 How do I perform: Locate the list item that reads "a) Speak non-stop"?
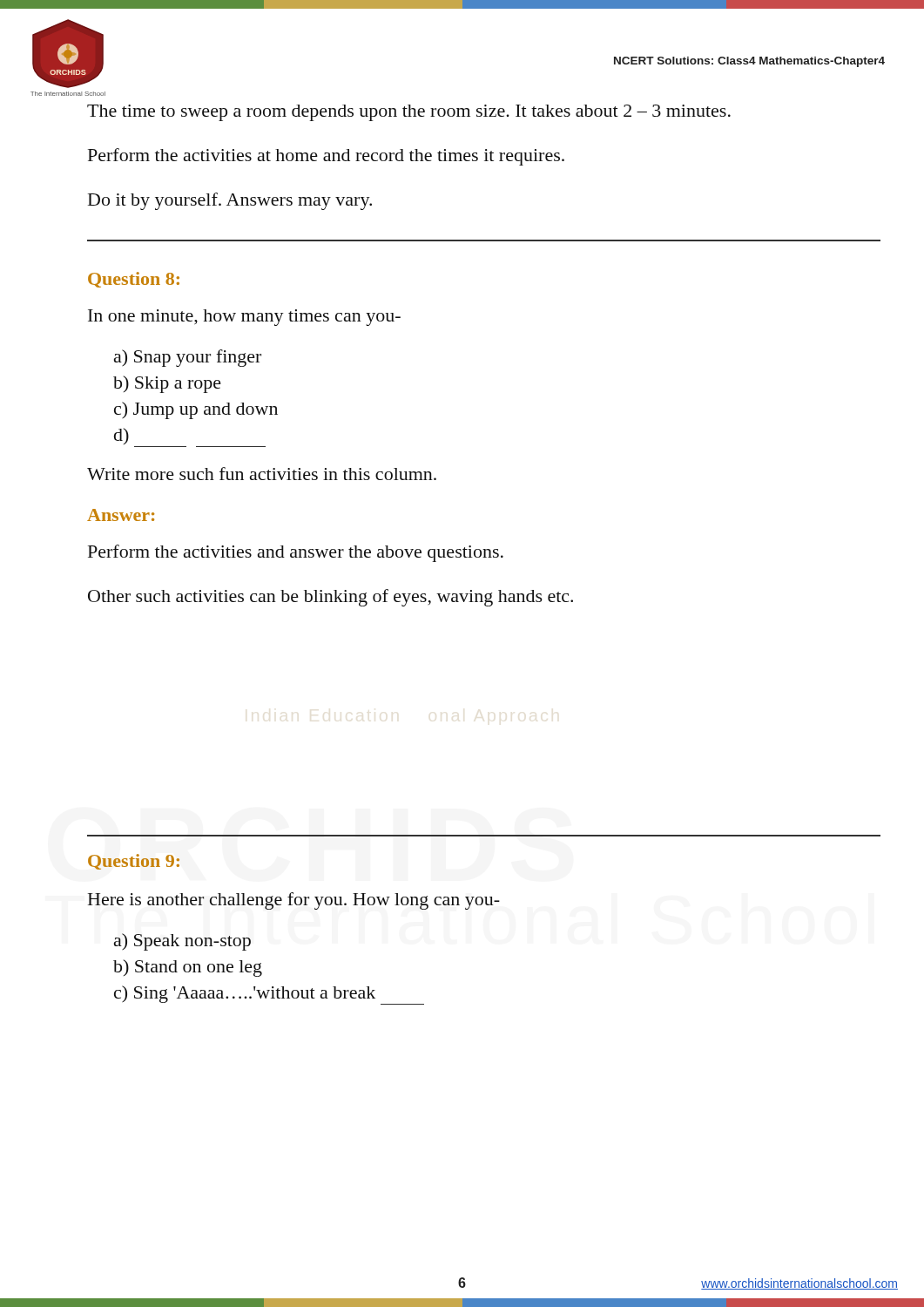point(182,940)
